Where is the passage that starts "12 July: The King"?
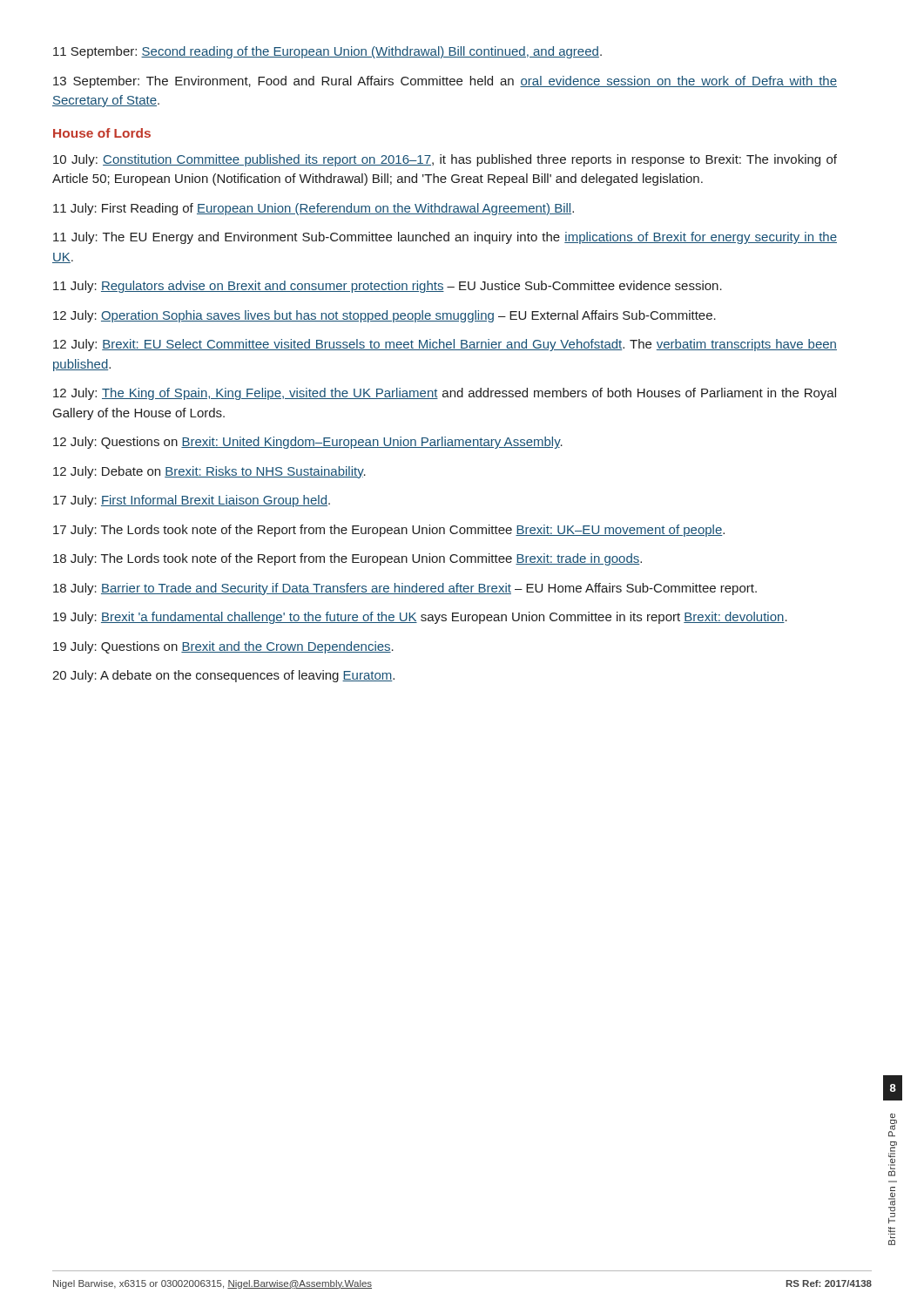Viewport: 924px width, 1307px height. point(445,403)
